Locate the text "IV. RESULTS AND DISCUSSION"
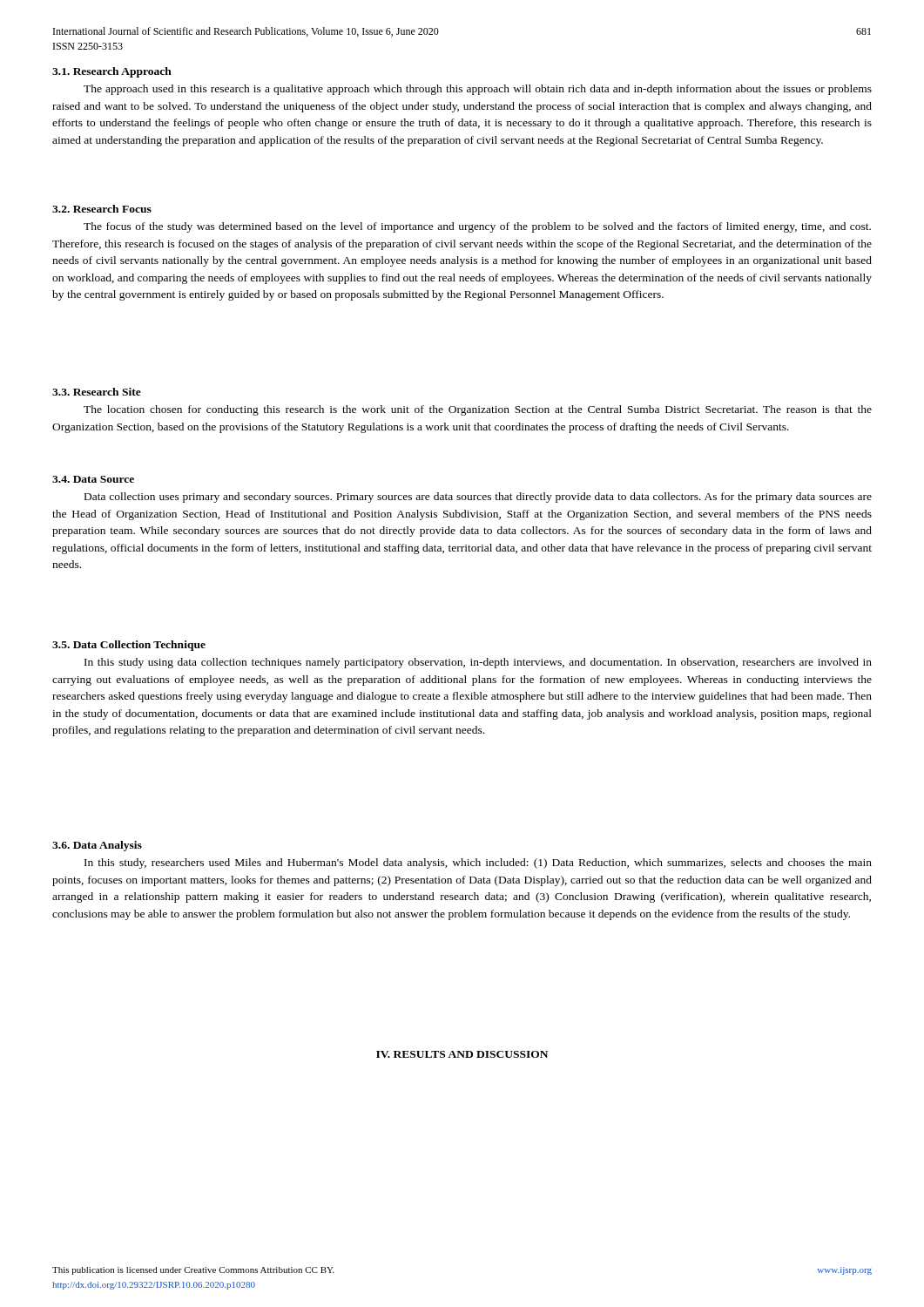 [x=462, y=1054]
